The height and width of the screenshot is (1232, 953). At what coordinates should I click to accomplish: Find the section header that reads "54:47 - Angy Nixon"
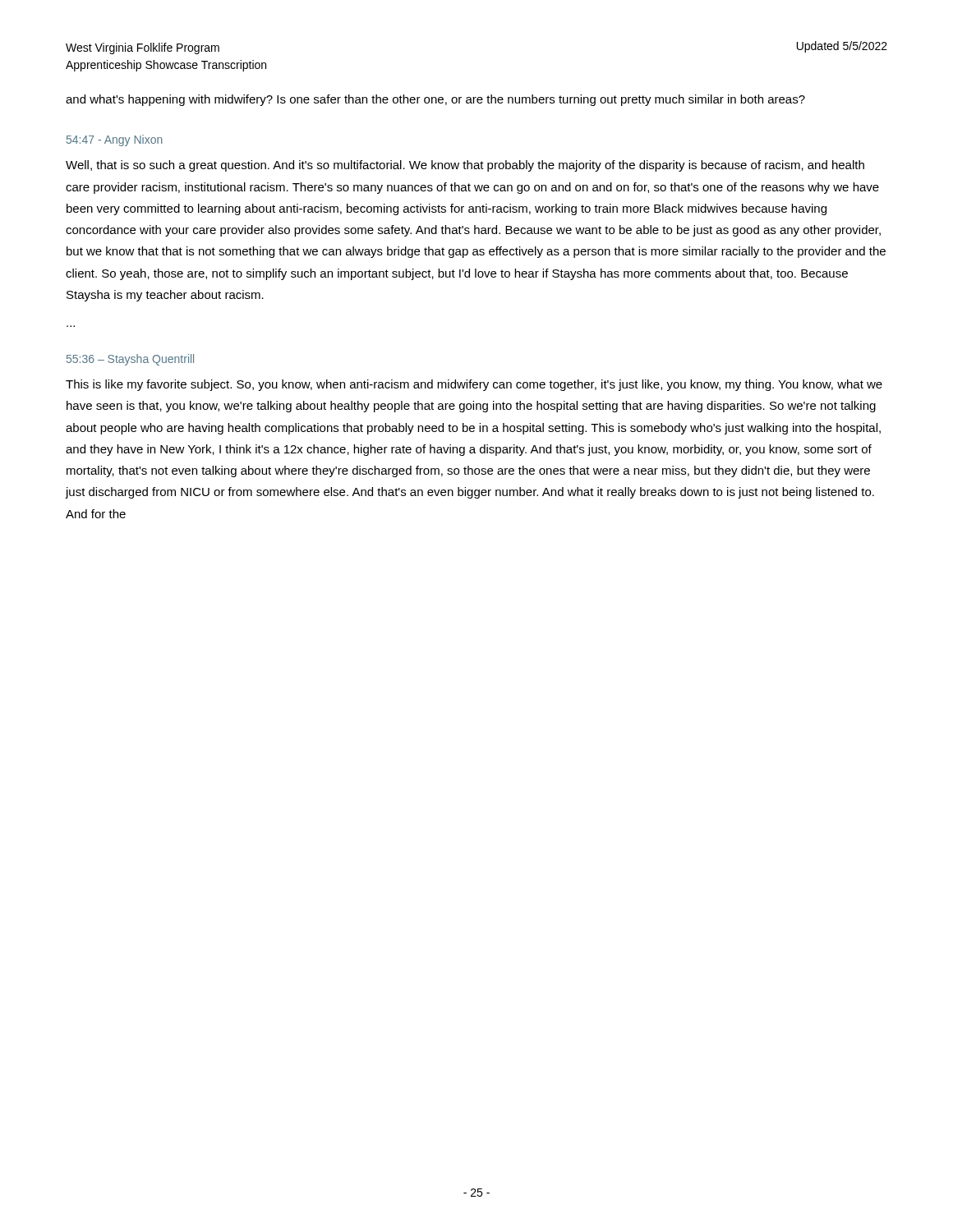tap(114, 140)
